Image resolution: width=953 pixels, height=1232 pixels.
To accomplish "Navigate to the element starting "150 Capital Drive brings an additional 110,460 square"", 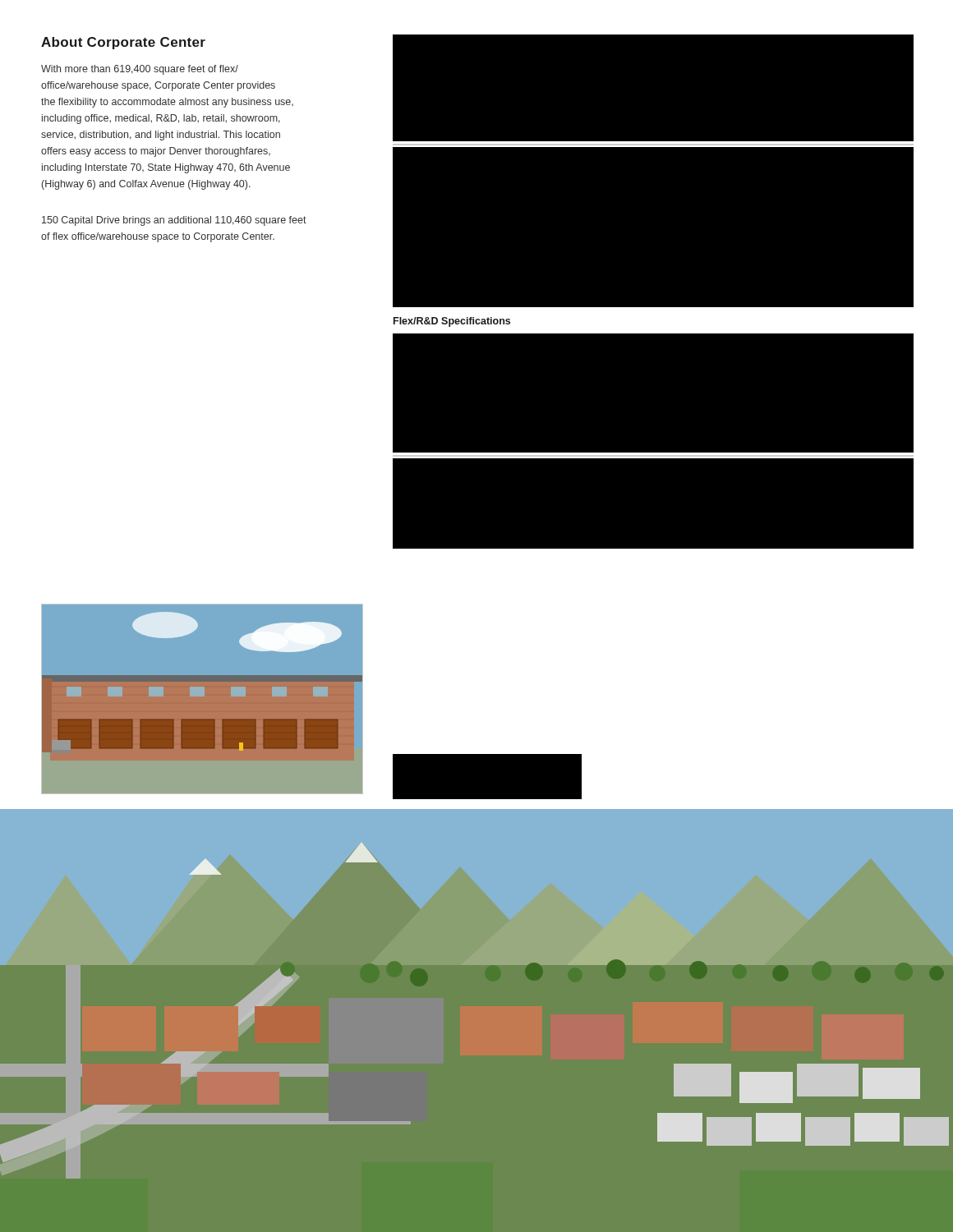I will pyautogui.click(x=201, y=228).
